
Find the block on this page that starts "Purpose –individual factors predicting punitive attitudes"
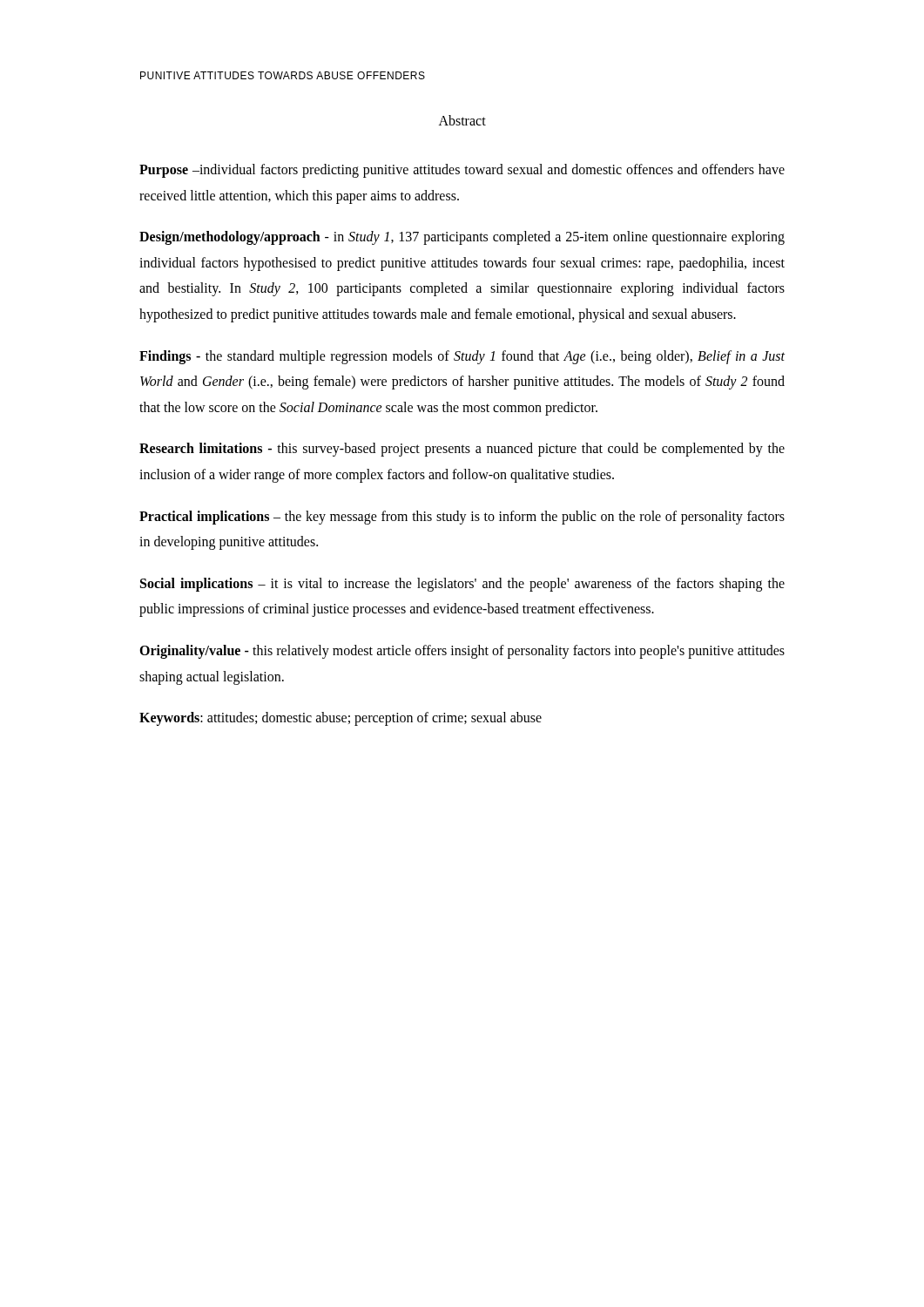point(462,182)
